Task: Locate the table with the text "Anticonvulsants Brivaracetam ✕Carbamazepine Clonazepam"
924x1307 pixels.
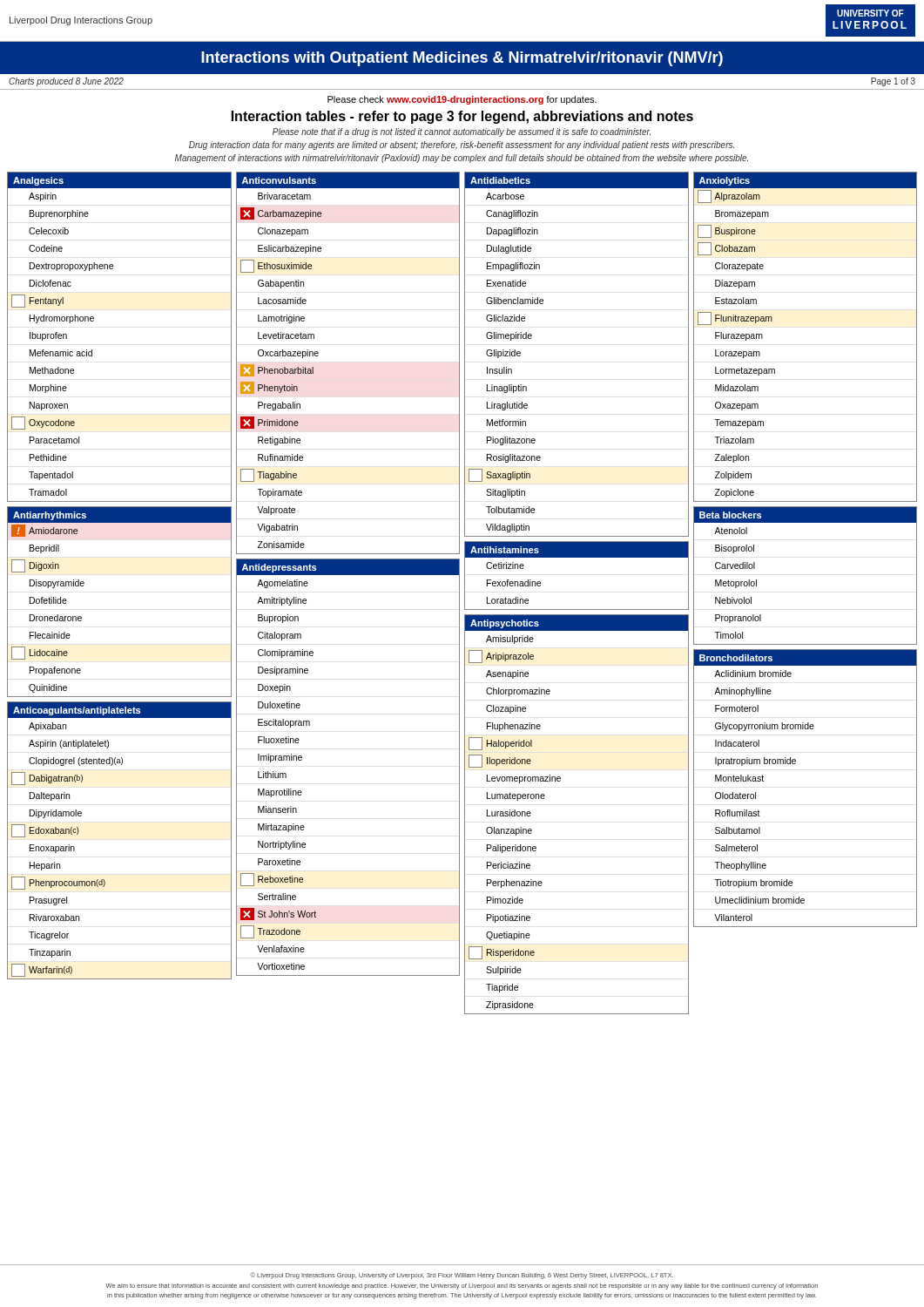Action: click(x=348, y=363)
